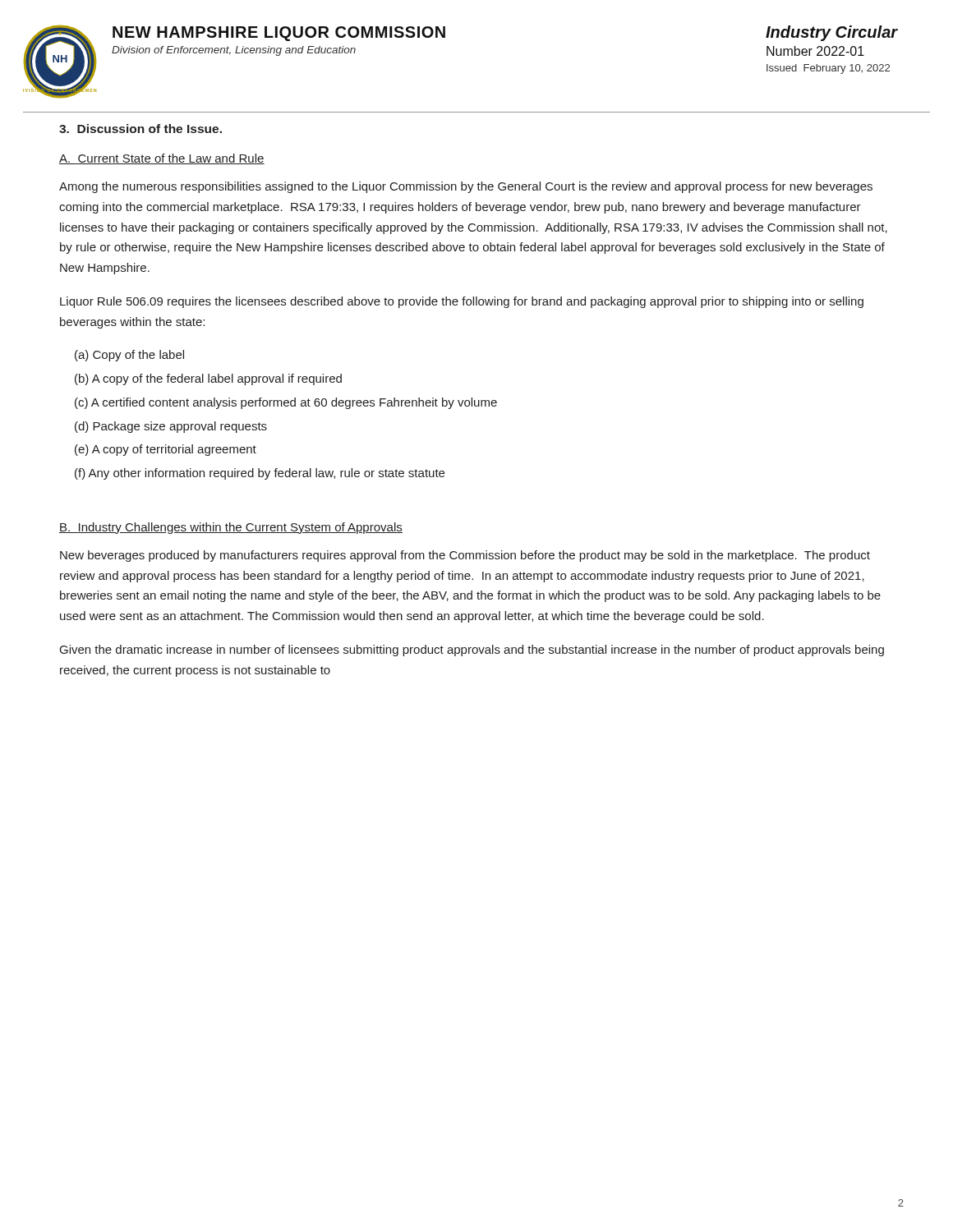
Task: Select the text block starting "New beverages produced by manufacturers requires approval"
Action: pos(476,586)
